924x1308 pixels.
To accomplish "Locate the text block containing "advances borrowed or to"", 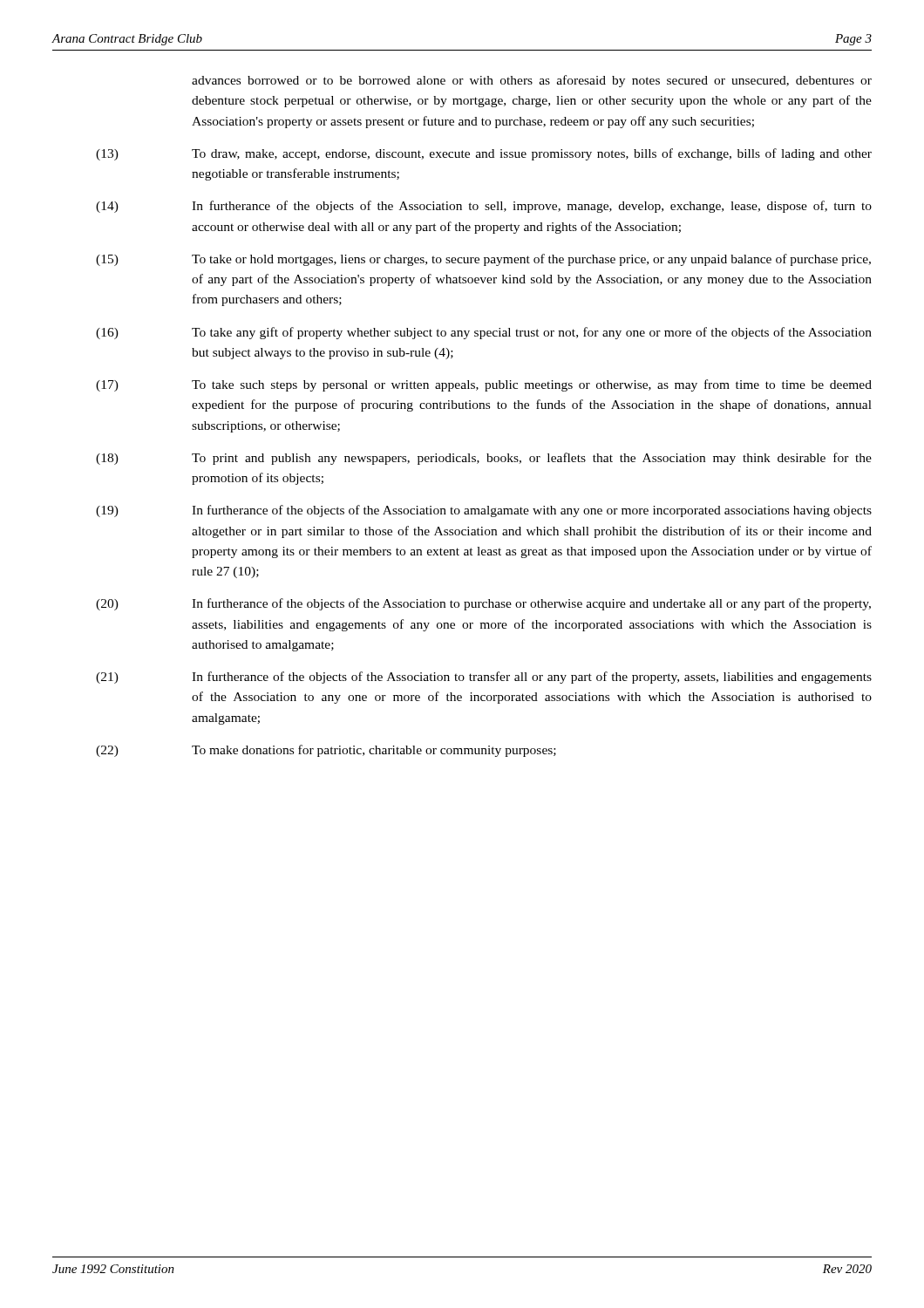I will tap(532, 100).
